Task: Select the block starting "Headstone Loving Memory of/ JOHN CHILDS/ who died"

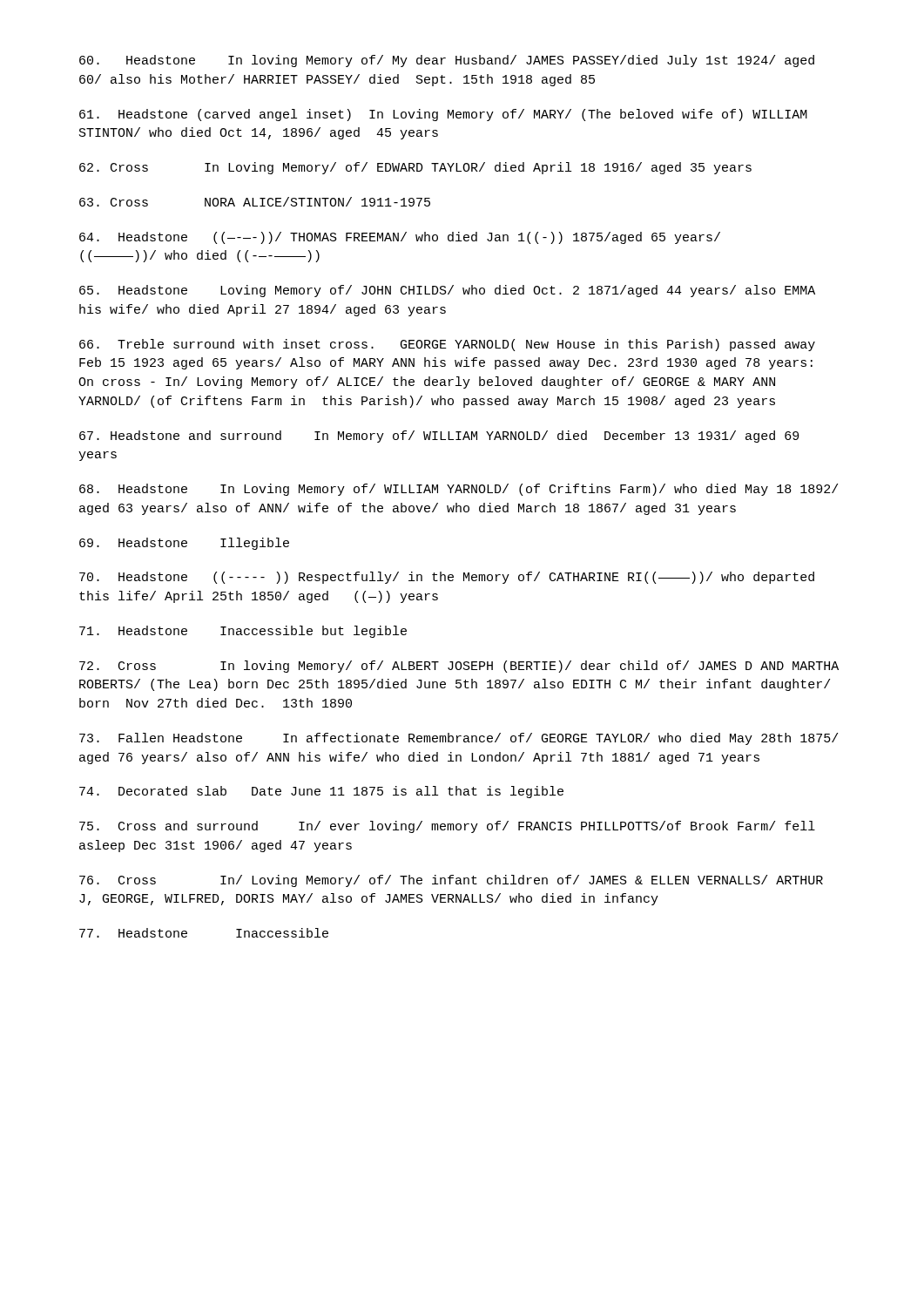Action: [447, 301]
